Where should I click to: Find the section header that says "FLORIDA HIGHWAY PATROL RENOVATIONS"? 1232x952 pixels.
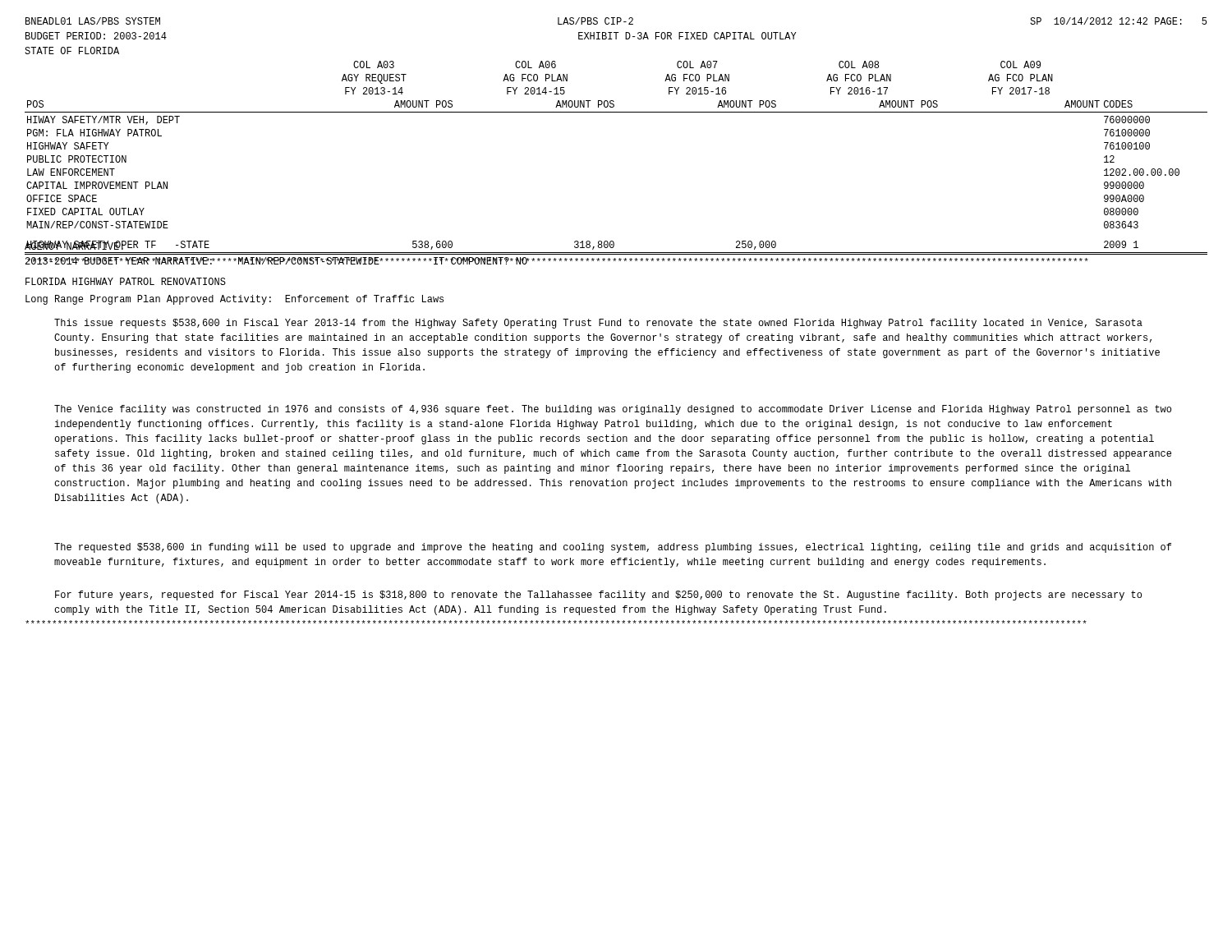point(125,283)
